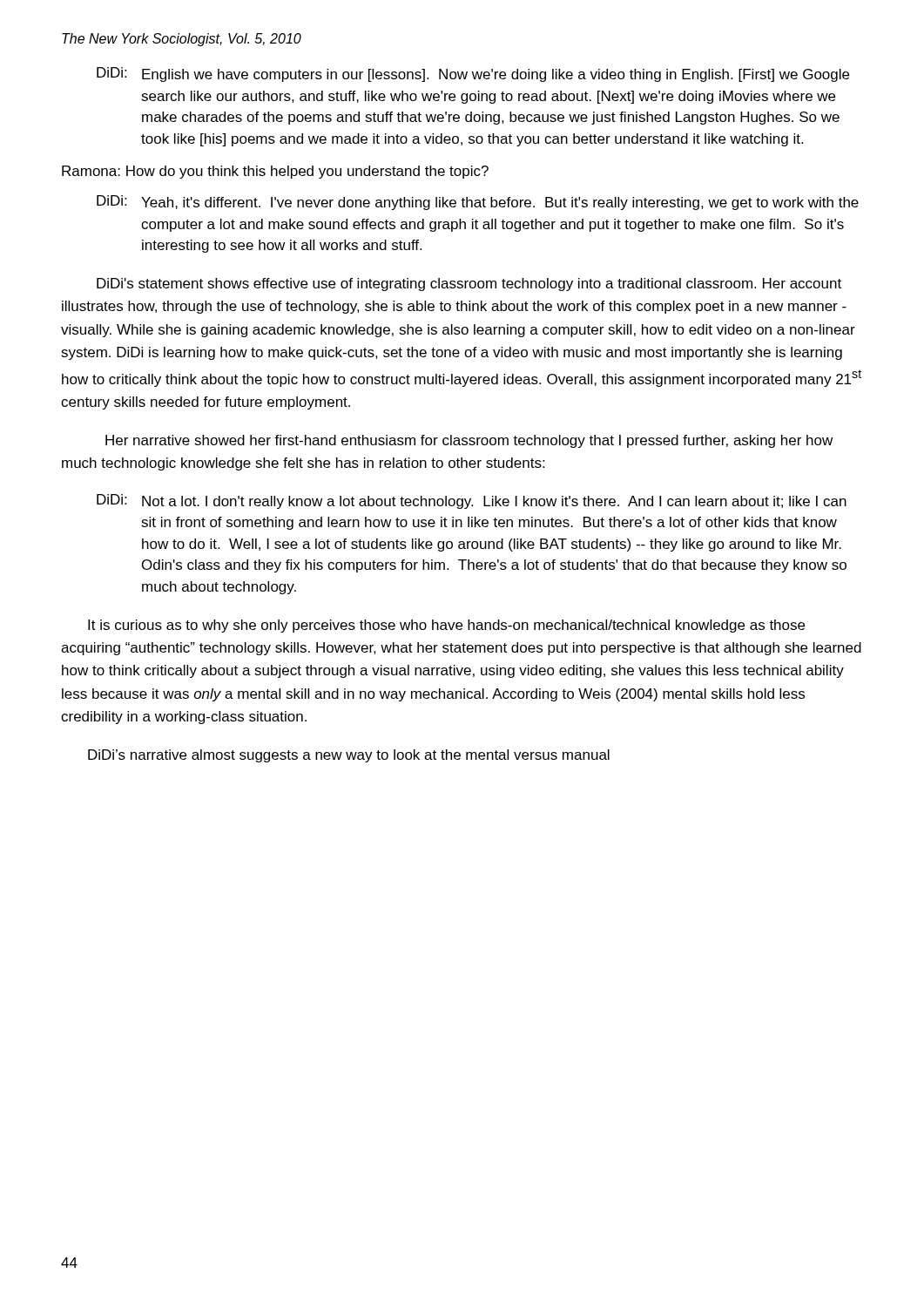Find the text block starting "Ramona: How do you think"
The image size is (924, 1307).
pos(275,171)
